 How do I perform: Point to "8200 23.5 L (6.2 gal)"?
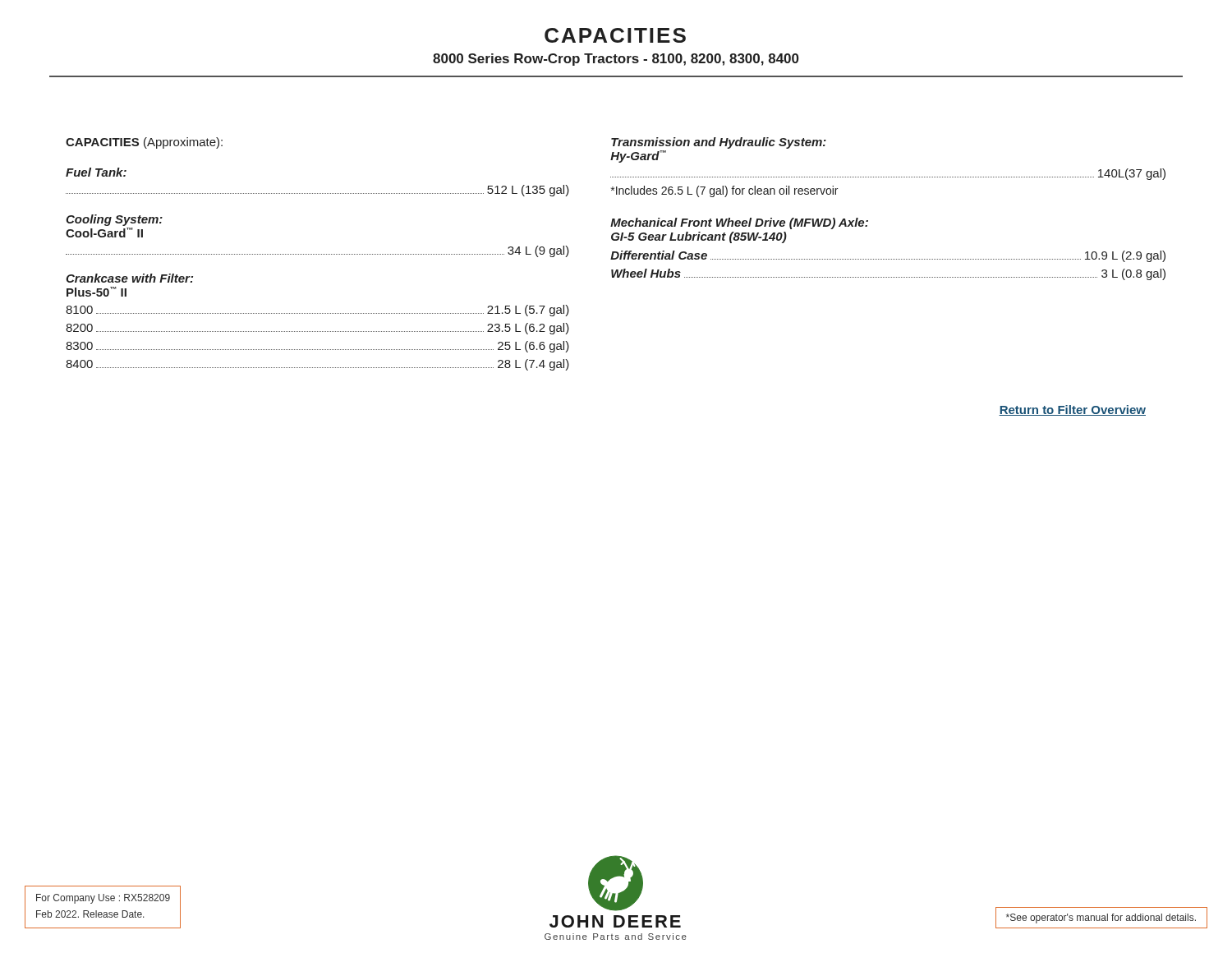point(317,327)
